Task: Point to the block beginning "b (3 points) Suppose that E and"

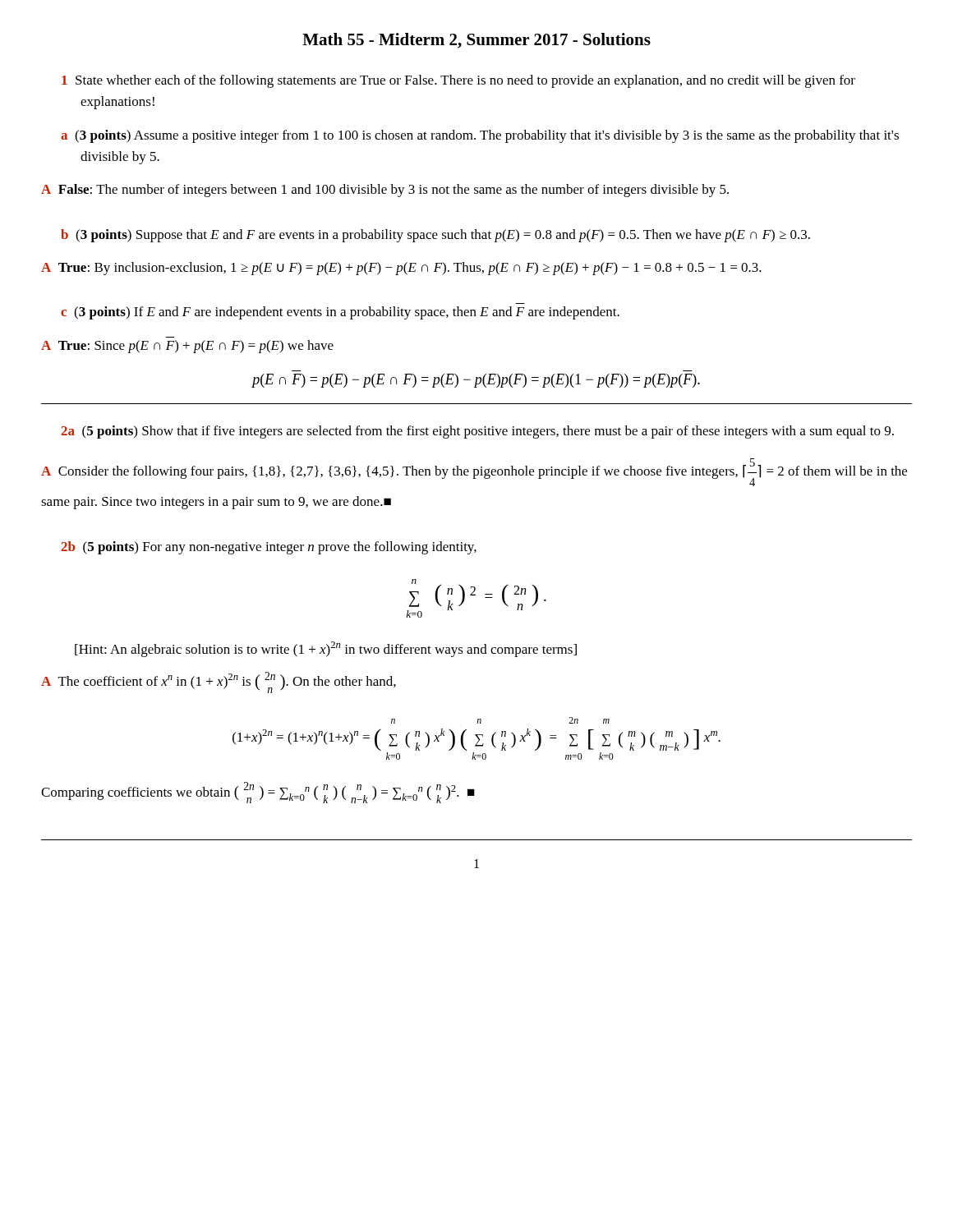Action: pos(436,234)
